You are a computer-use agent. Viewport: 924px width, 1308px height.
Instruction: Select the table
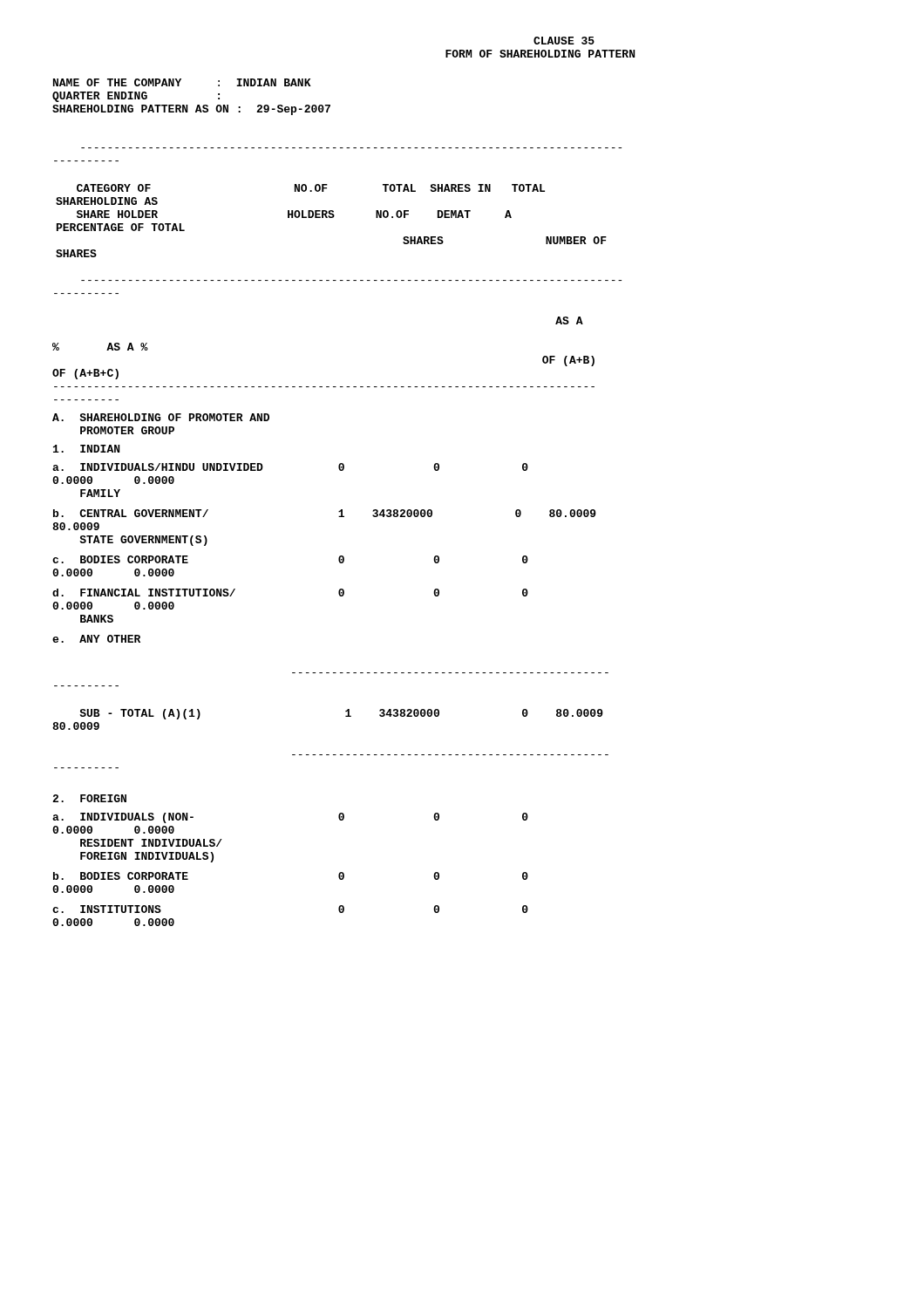tap(462, 221)
